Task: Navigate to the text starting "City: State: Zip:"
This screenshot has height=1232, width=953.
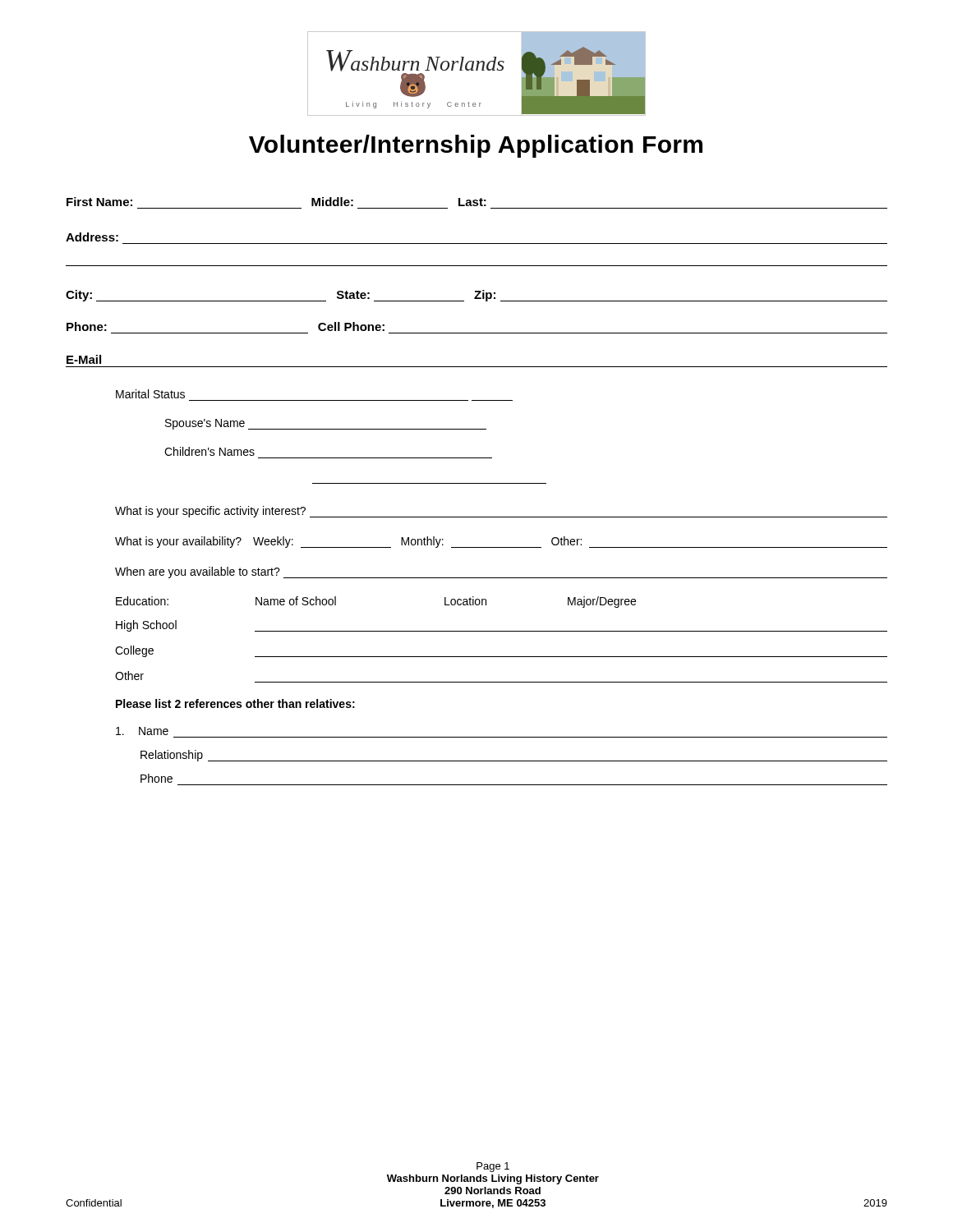Action: click(x=476, y=294)
